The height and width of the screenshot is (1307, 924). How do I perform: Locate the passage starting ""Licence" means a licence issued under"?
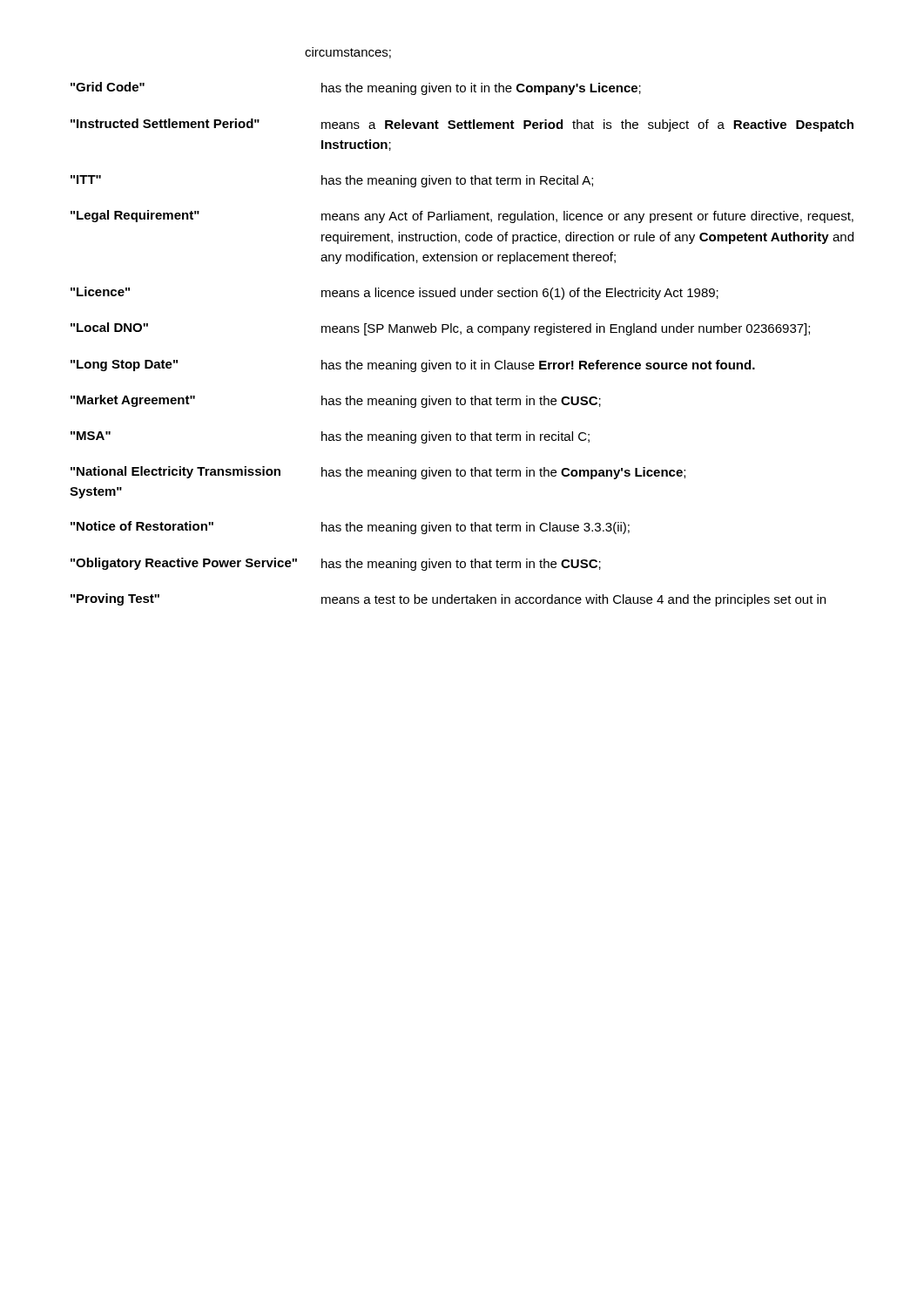(x=462, y=292)
